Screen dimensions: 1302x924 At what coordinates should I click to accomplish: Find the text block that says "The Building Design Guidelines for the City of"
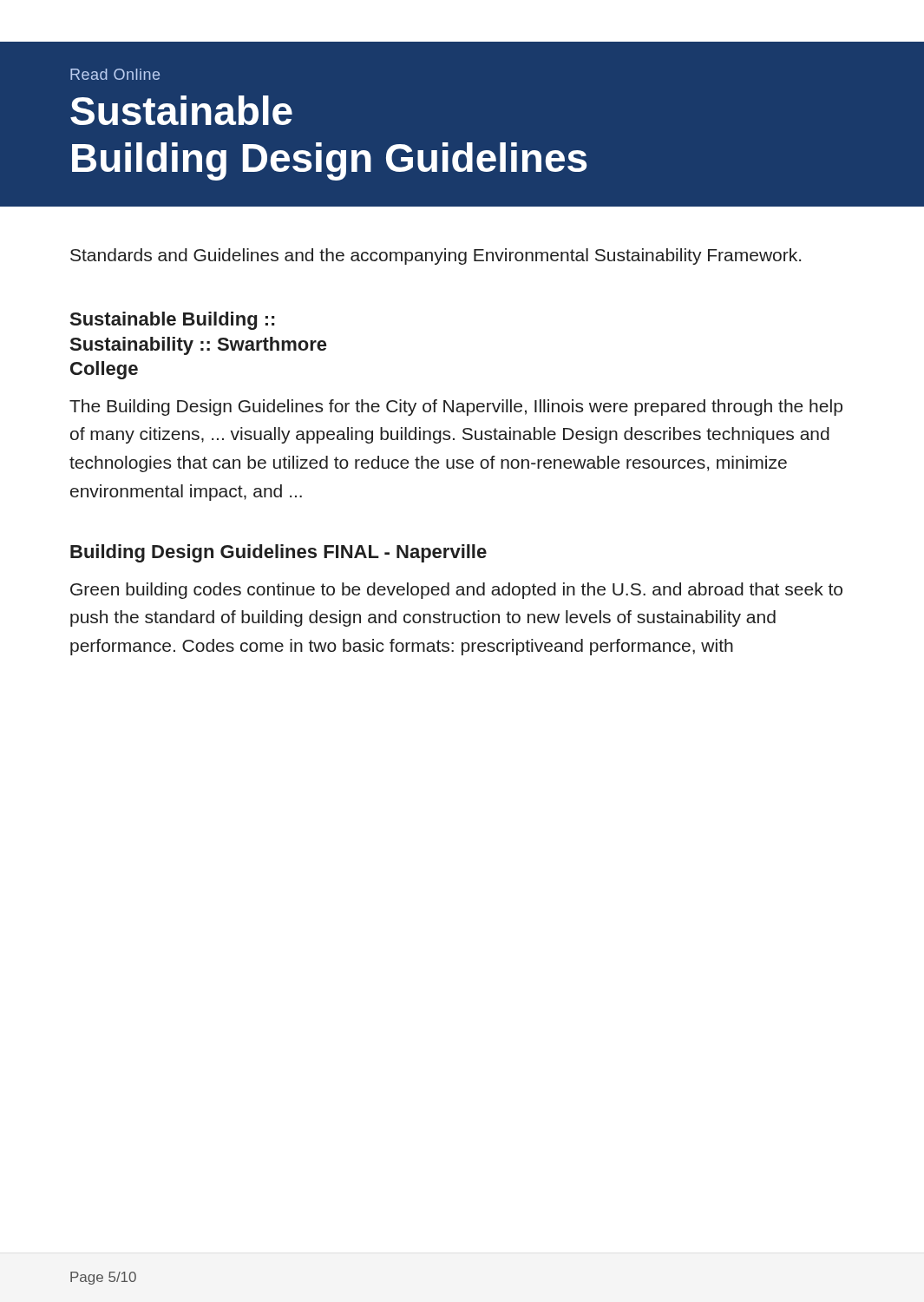point(456,448)
